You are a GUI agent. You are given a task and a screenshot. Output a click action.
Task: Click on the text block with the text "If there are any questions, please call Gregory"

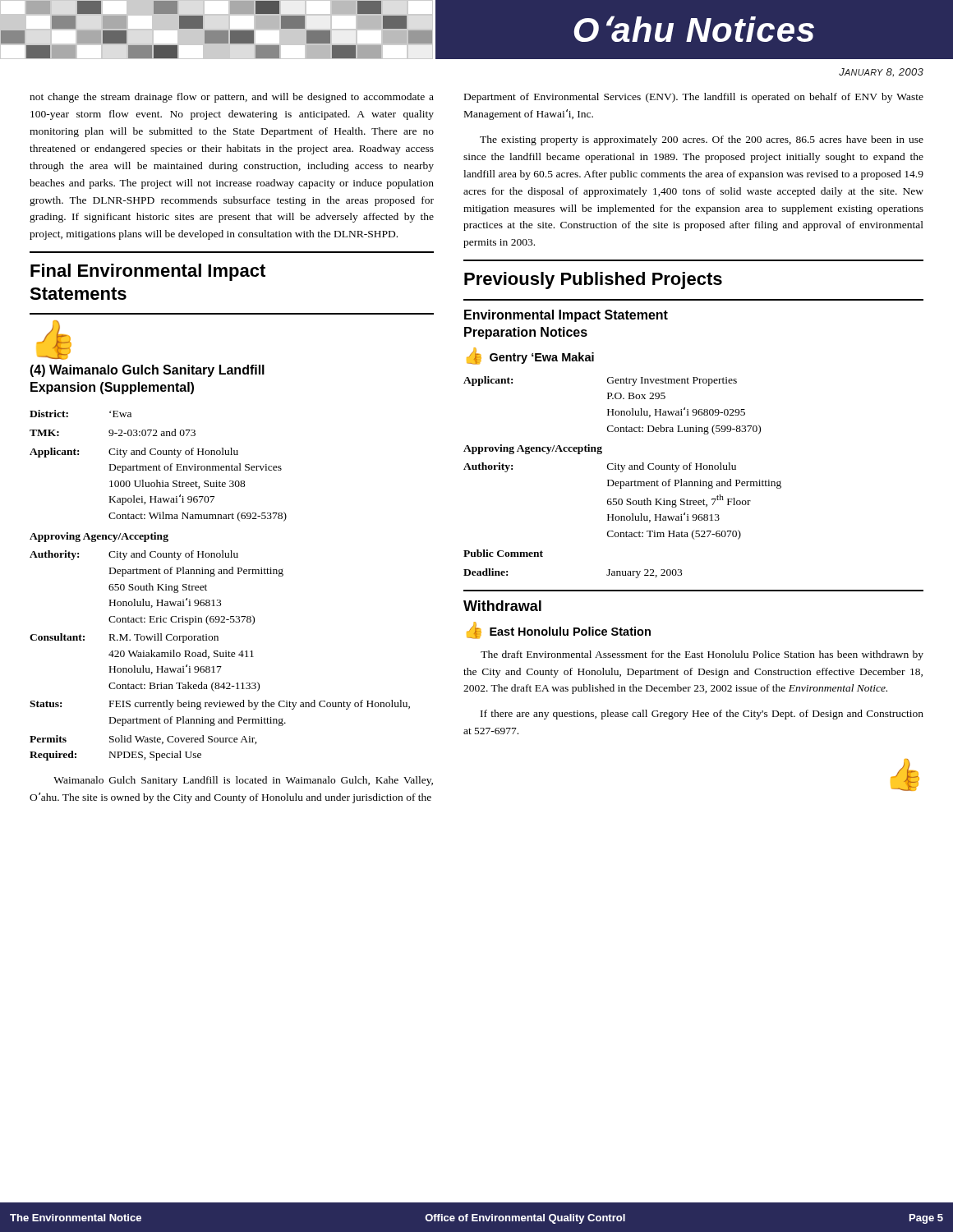pos(693,722)
